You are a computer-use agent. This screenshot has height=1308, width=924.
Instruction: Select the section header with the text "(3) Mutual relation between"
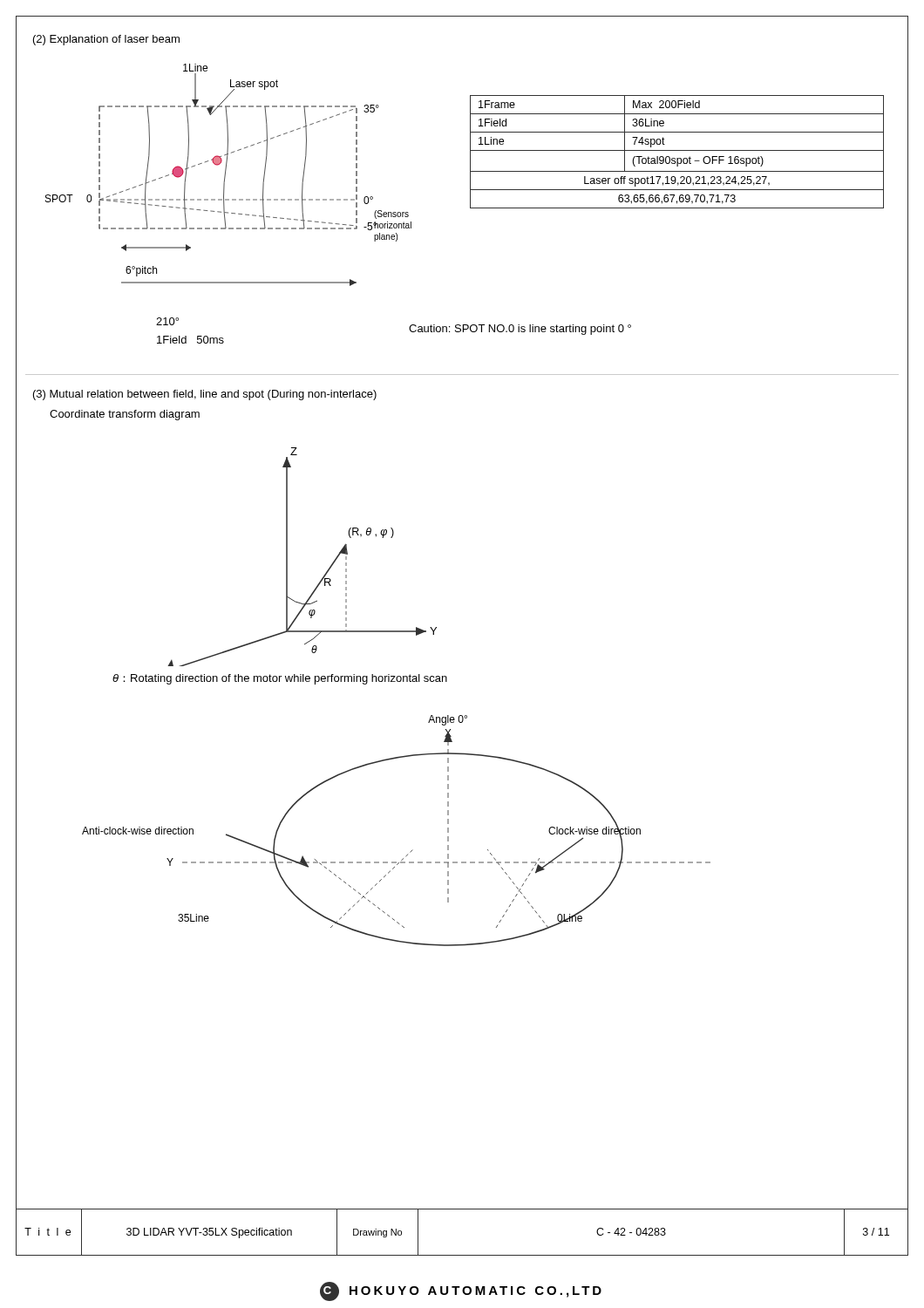pos(205,394)
